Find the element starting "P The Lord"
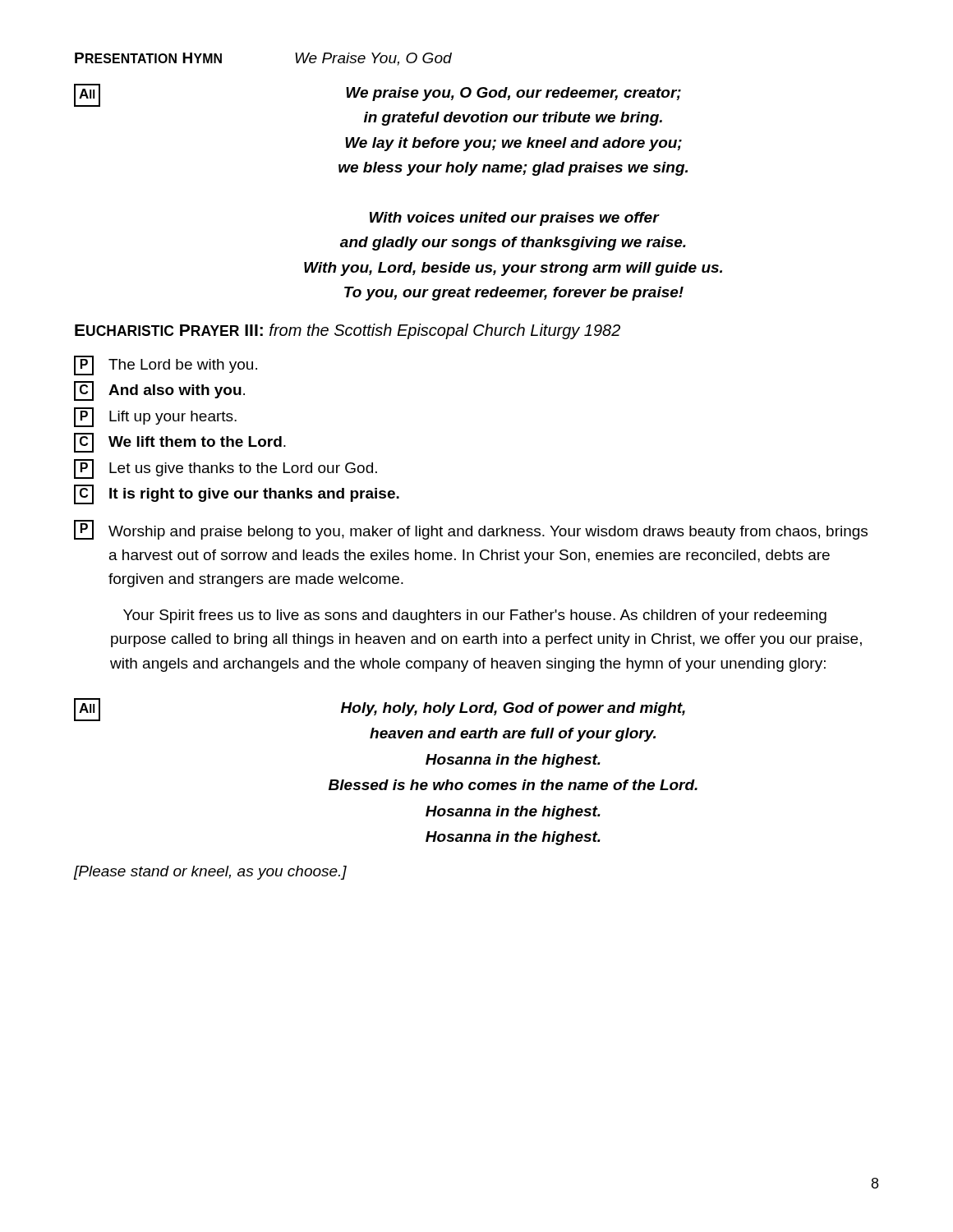 pos(166,364)
